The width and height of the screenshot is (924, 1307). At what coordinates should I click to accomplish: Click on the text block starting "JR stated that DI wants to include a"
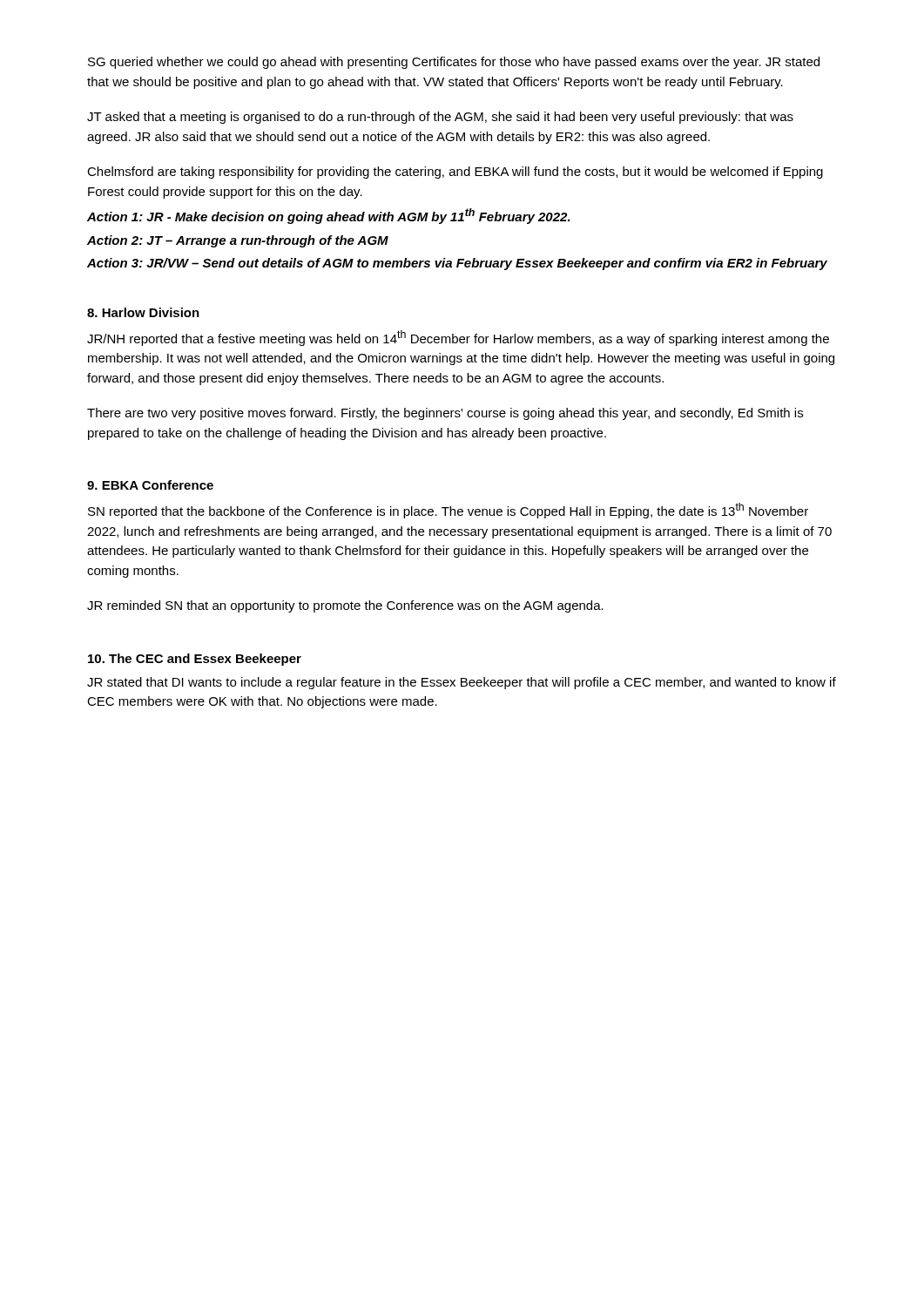point(461,691)
